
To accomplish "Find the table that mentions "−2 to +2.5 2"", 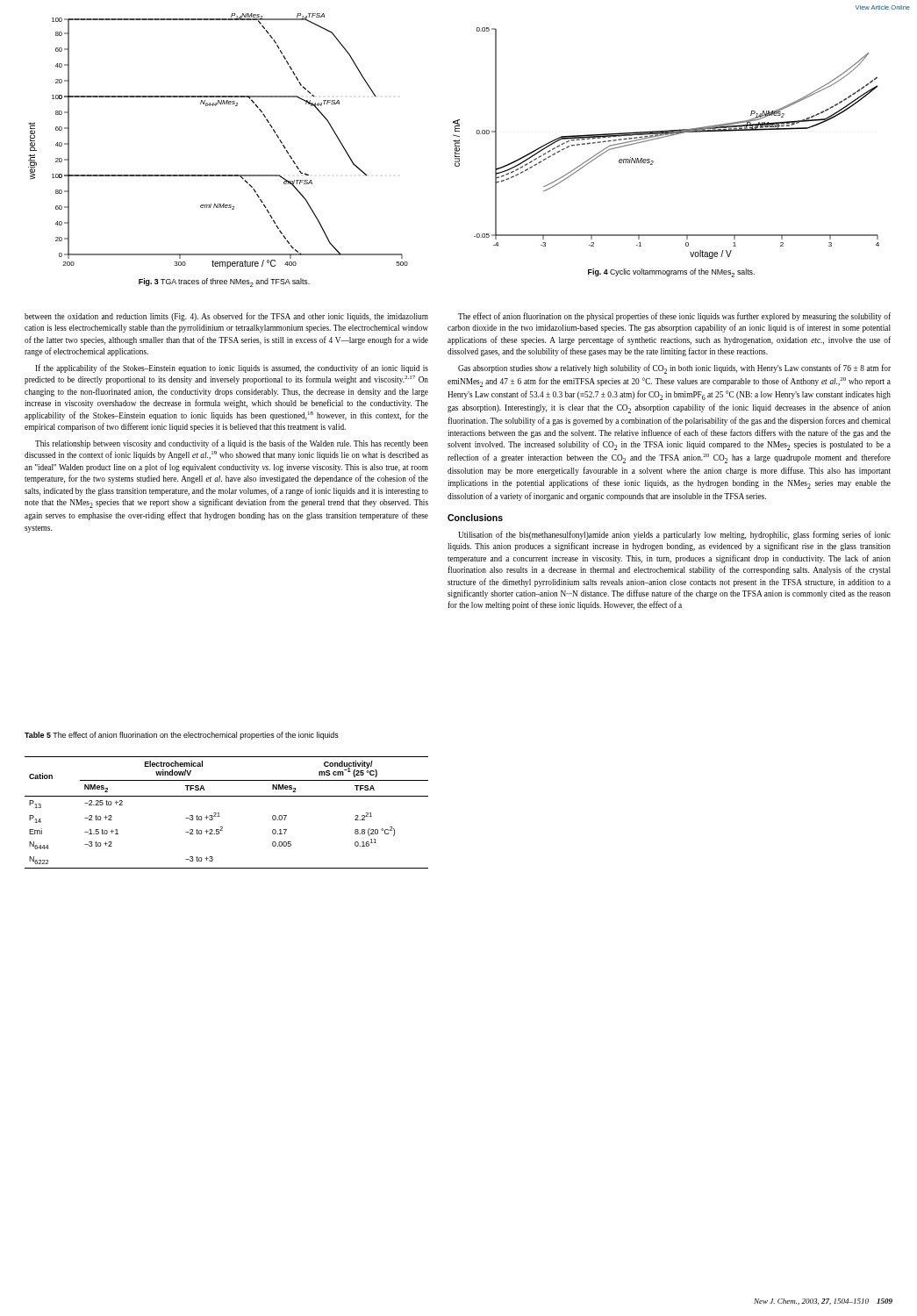I will (x=226, y=812).
